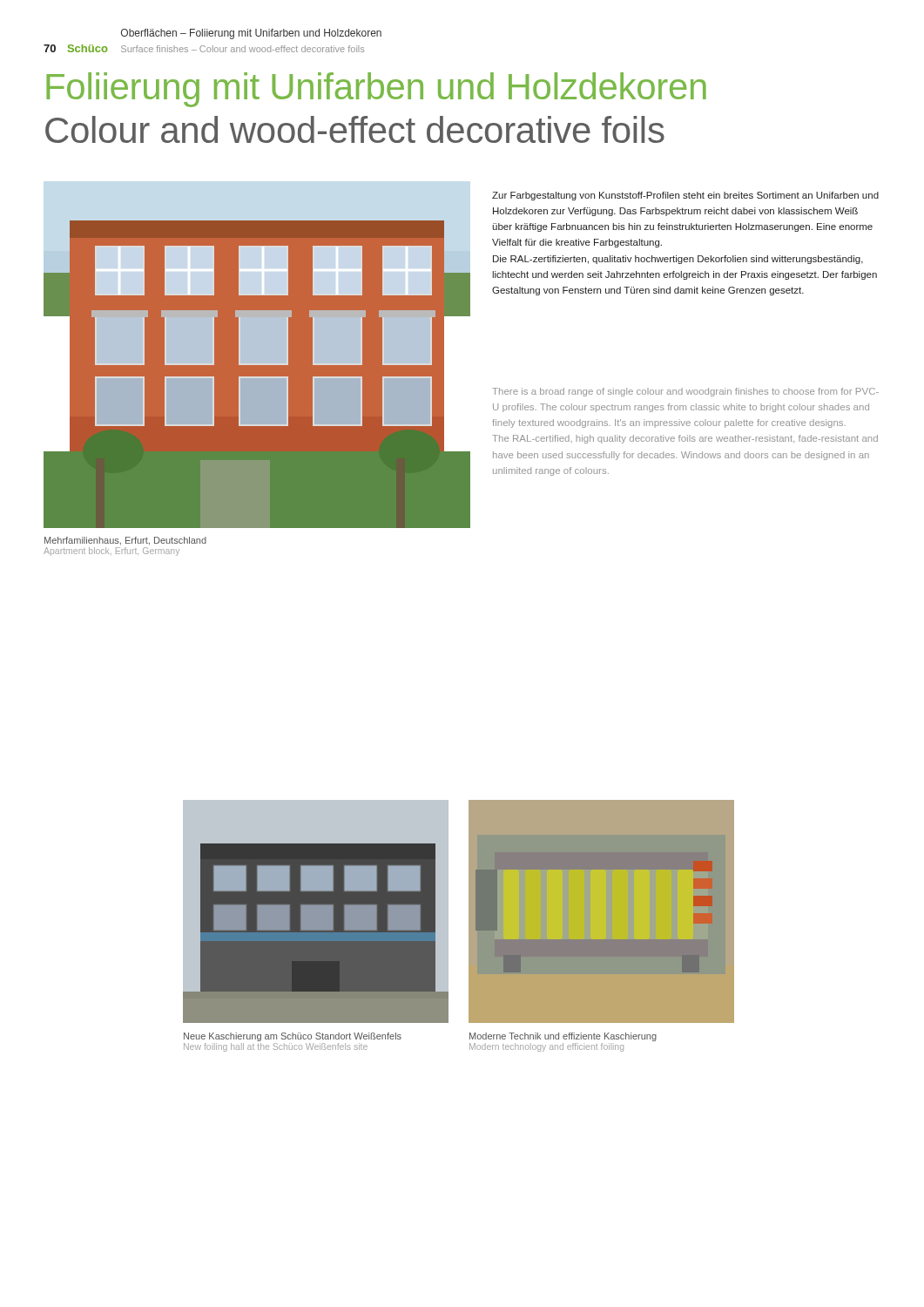Navigate to the element starting "Moderne Technik und effiziente Kaschierung Modern"

click(563, 1041)
